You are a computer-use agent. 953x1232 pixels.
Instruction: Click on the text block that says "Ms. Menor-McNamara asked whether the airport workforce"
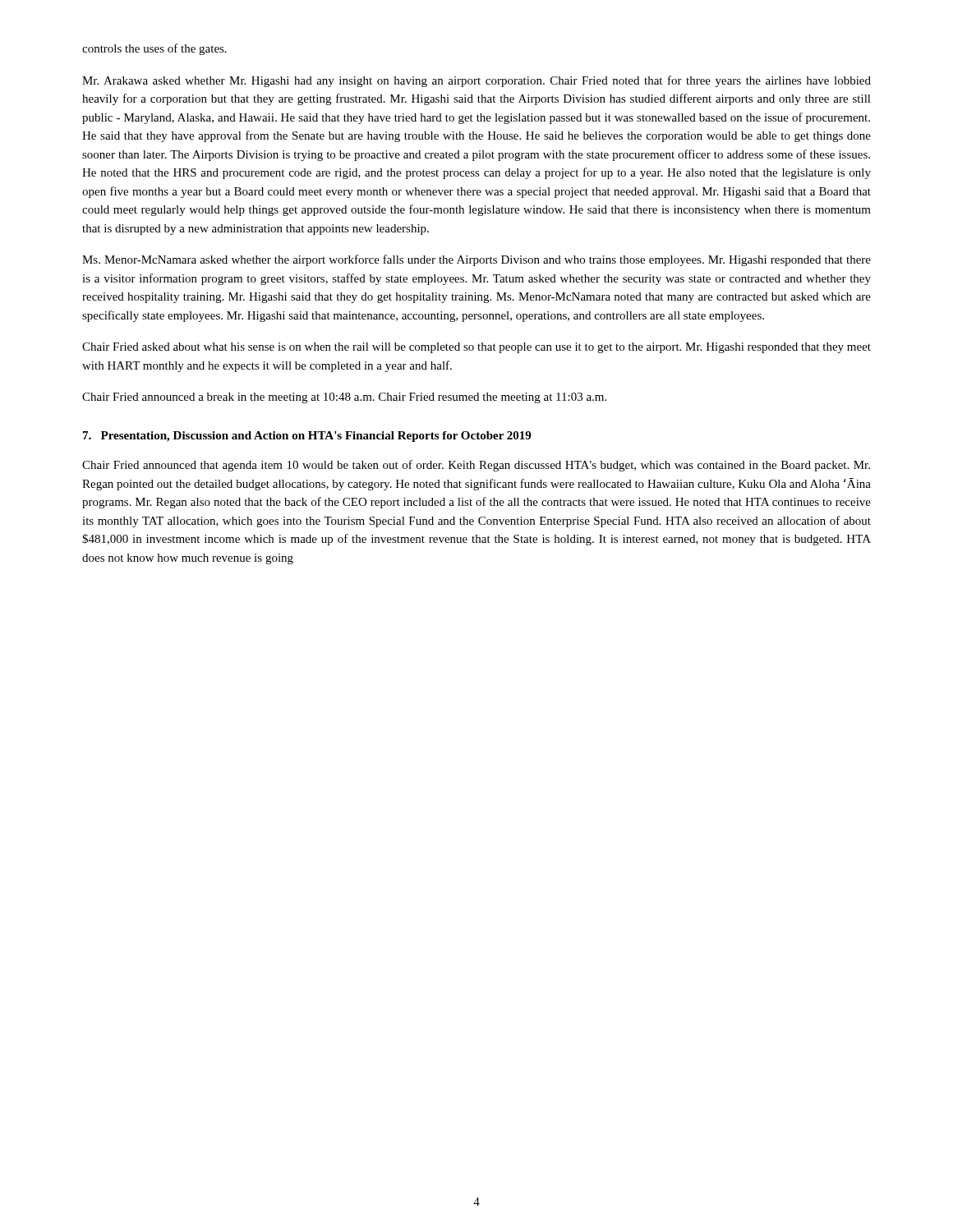click(476, 287)
